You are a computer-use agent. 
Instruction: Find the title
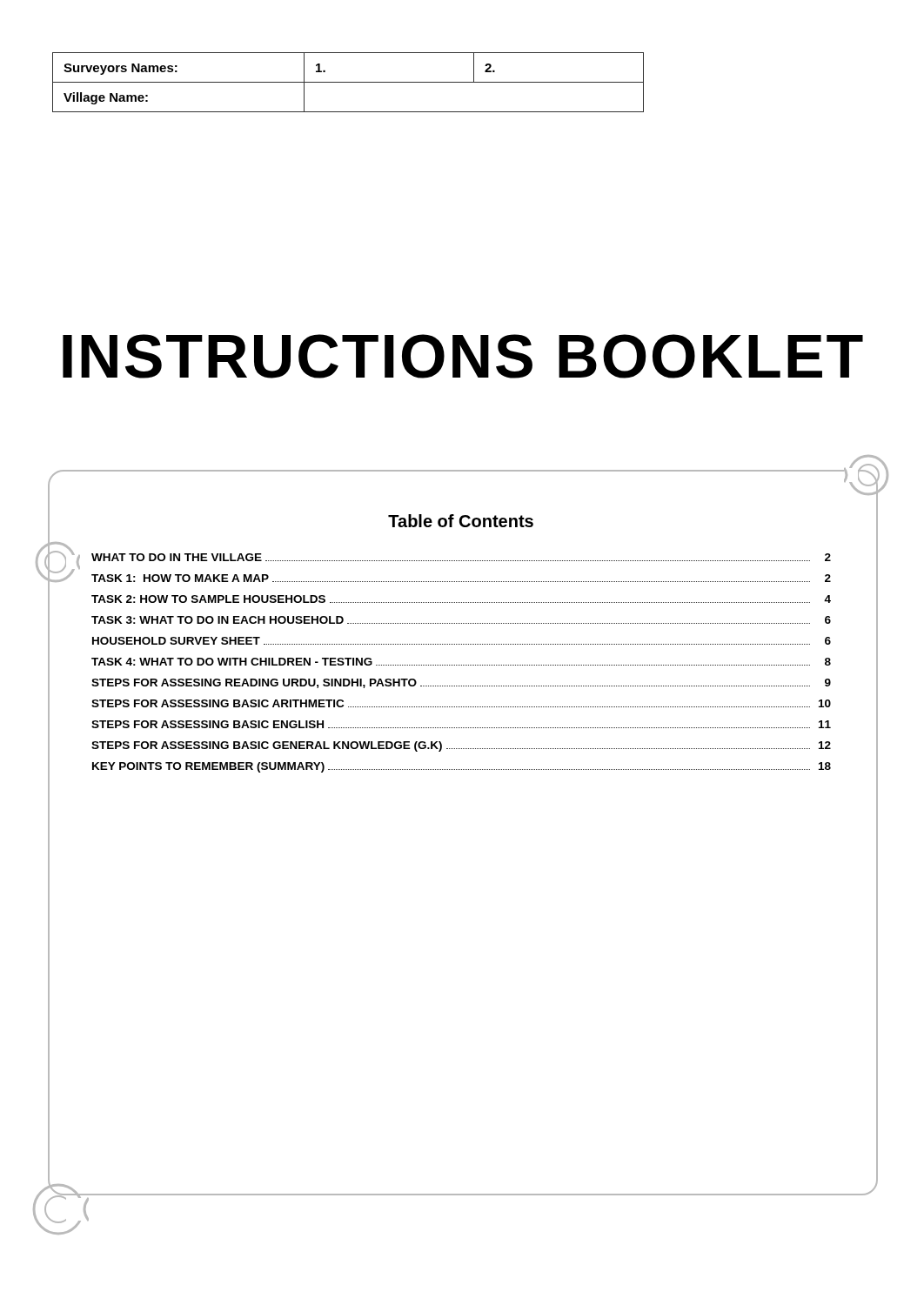pos(462,357)
